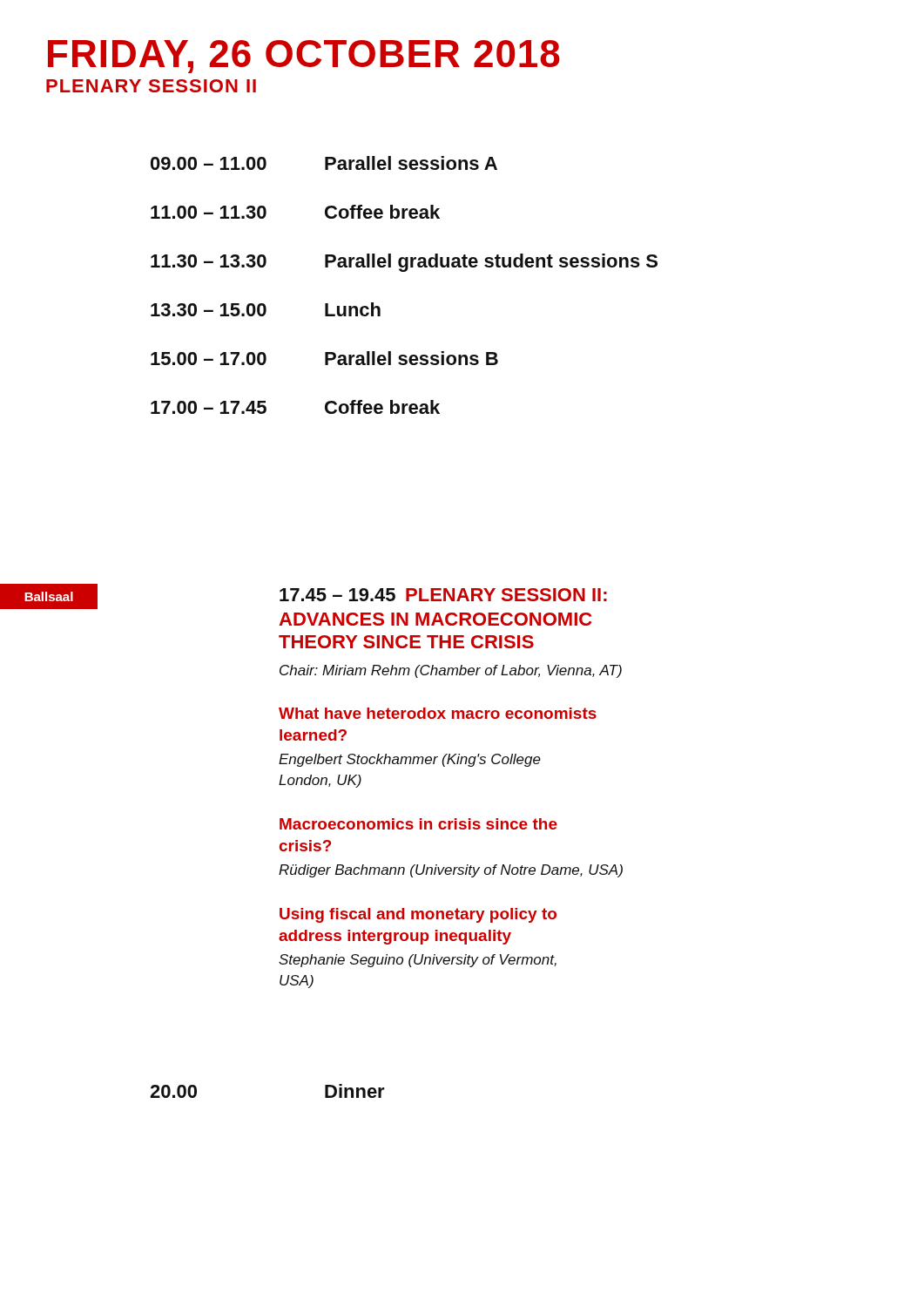The image size is (924, 1307).
Task: Select the element starting "11.30 – 13.30"
Action: pos(437,261)
